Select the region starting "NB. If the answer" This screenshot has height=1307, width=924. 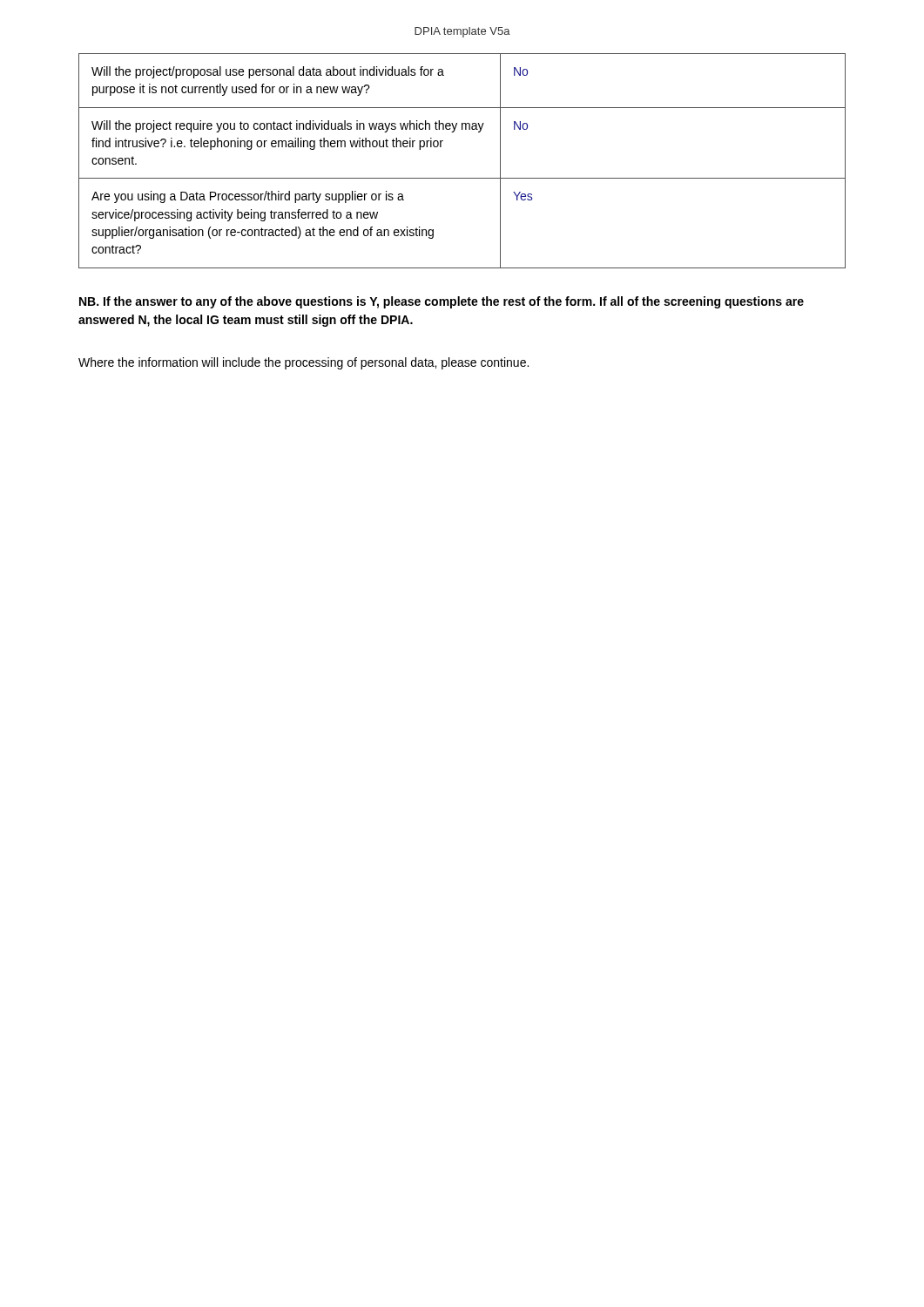pyautogui.click(x=441, y=310)
